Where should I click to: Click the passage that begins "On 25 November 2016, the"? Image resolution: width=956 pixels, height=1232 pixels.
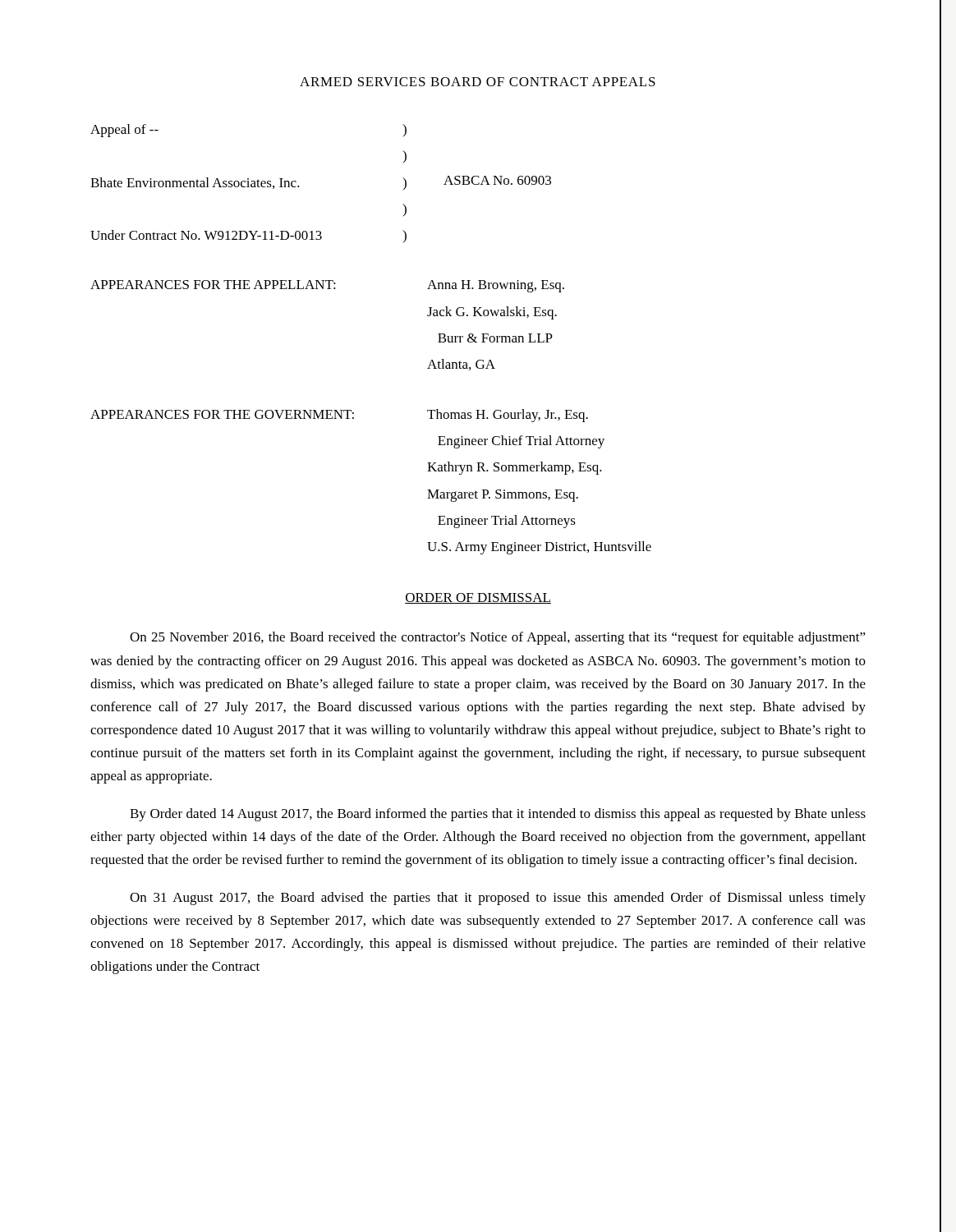coord(478,706)
